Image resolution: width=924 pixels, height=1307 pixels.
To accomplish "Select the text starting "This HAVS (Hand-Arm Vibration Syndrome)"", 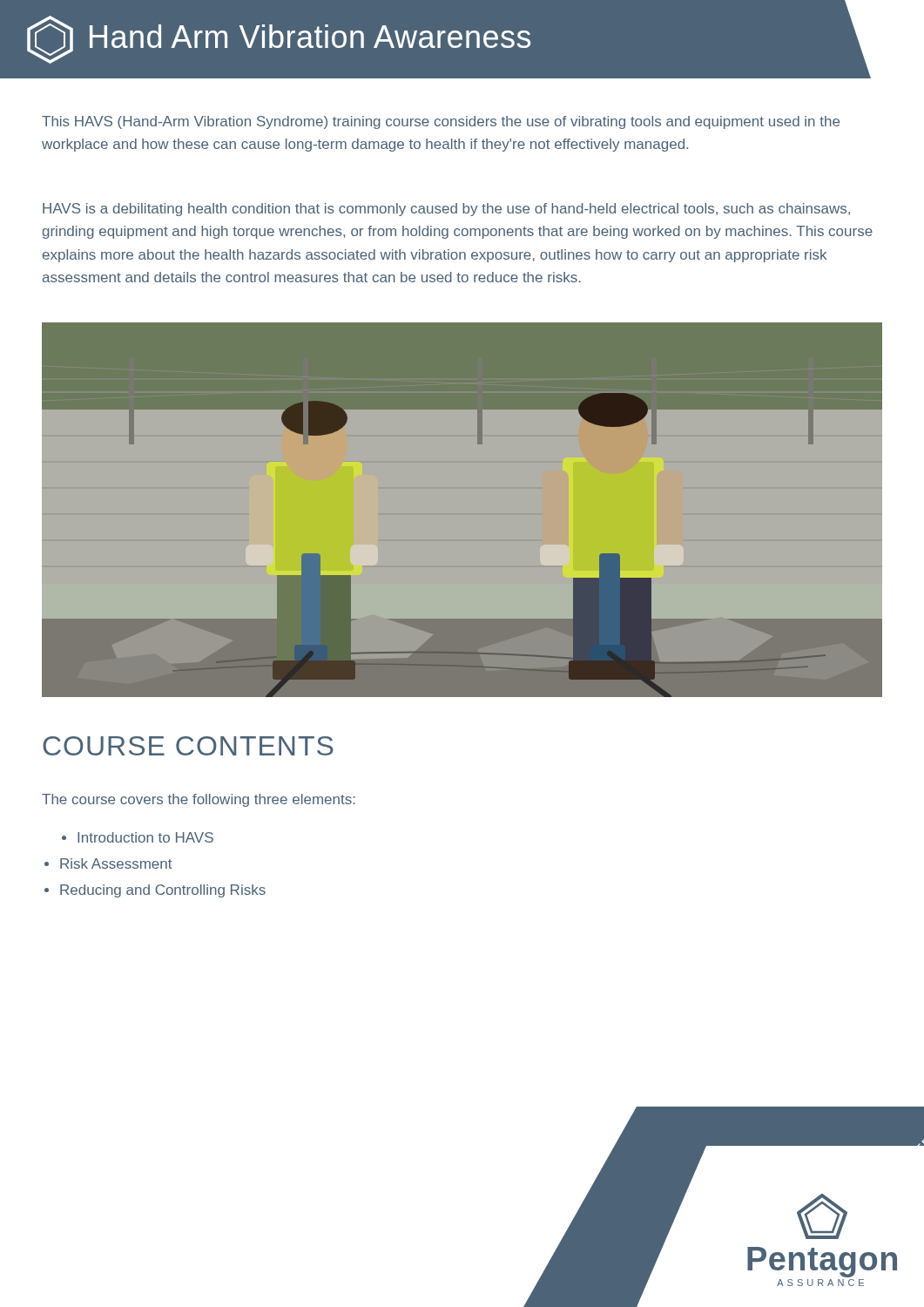I will [x=462, y=134].
